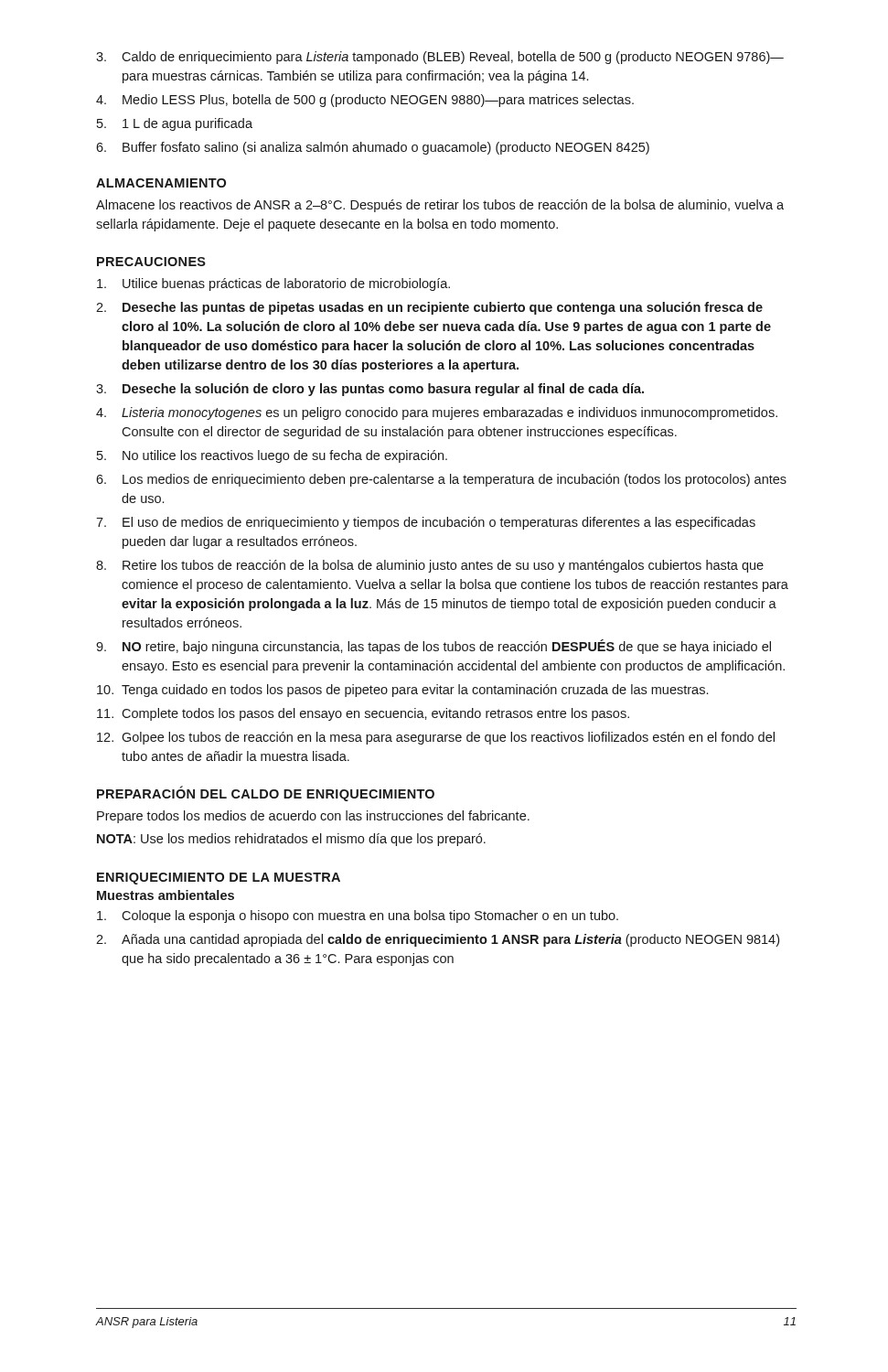888x1372 pixels.
Task: Locate the passage starting "5. 1 L de agua"
Action: pos(175,124)
